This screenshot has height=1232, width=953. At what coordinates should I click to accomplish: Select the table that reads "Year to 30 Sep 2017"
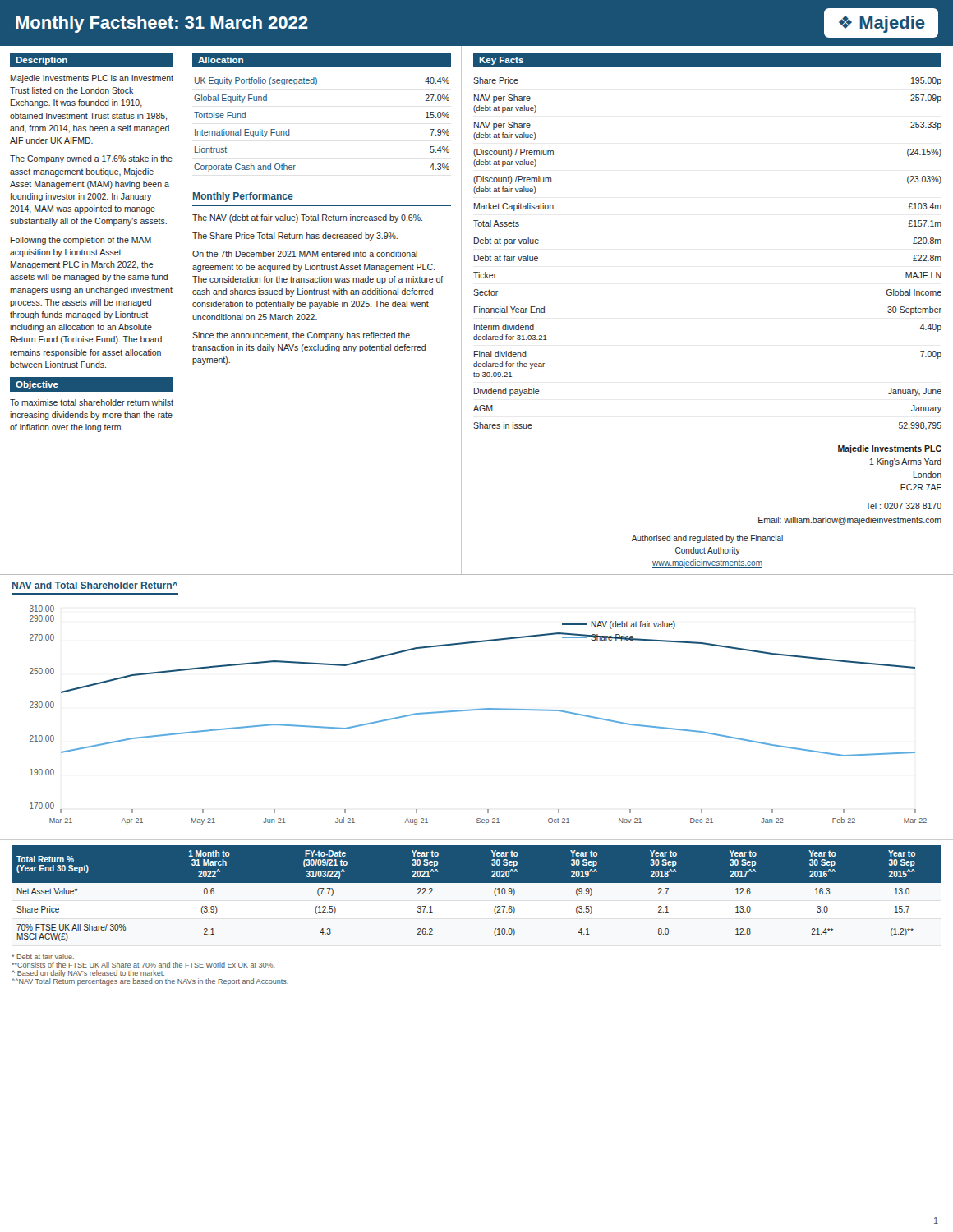click(x=476, y=895)
